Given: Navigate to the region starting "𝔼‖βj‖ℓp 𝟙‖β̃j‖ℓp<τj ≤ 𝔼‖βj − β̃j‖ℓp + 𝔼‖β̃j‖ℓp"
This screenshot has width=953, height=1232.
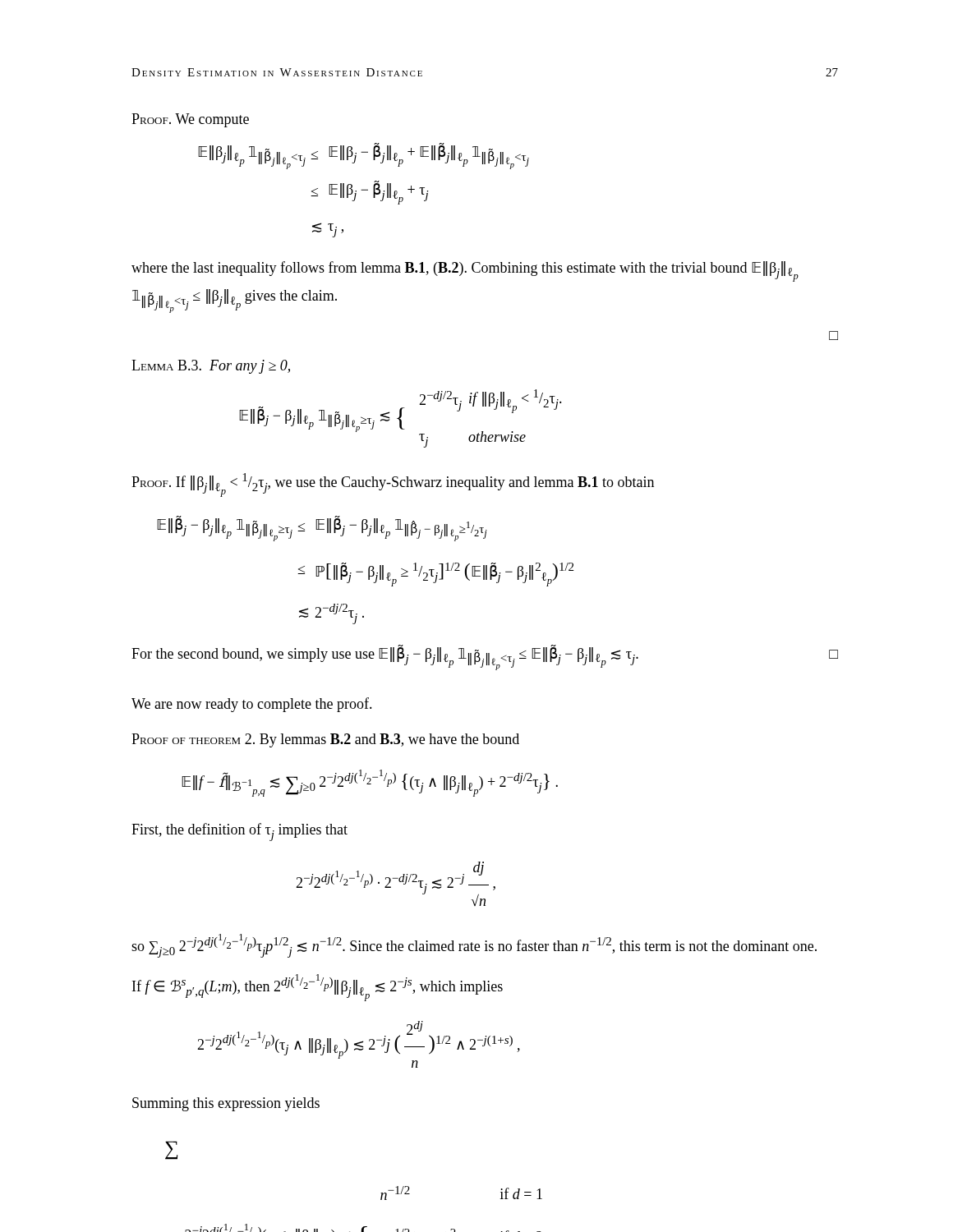Looking at the screenshot, I should click(363, 190).
